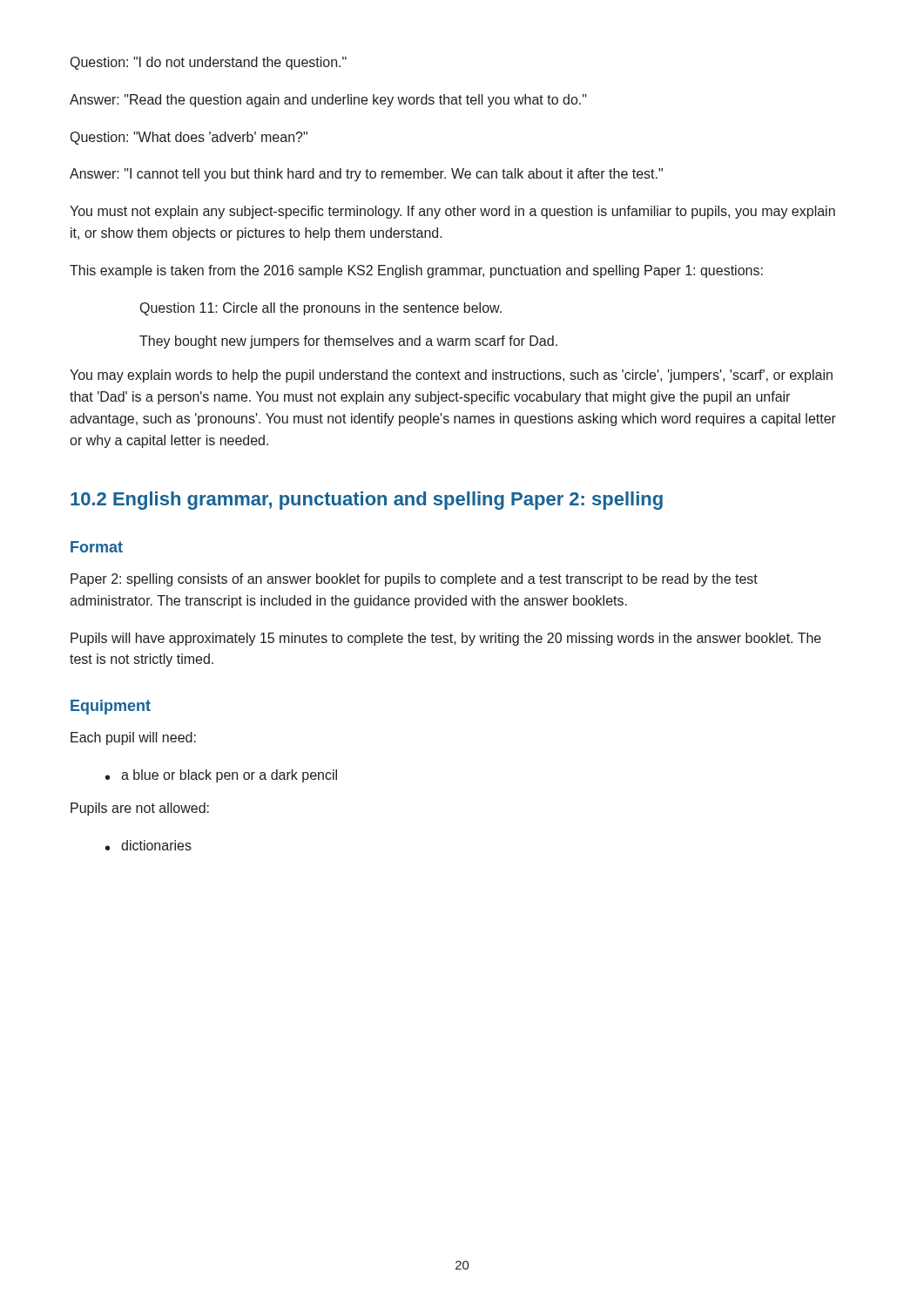The width and height of the screenshot is (924, 1307).
Task: Locate the text block starting "10.2 English grammar,"
Action: [367, 499]
